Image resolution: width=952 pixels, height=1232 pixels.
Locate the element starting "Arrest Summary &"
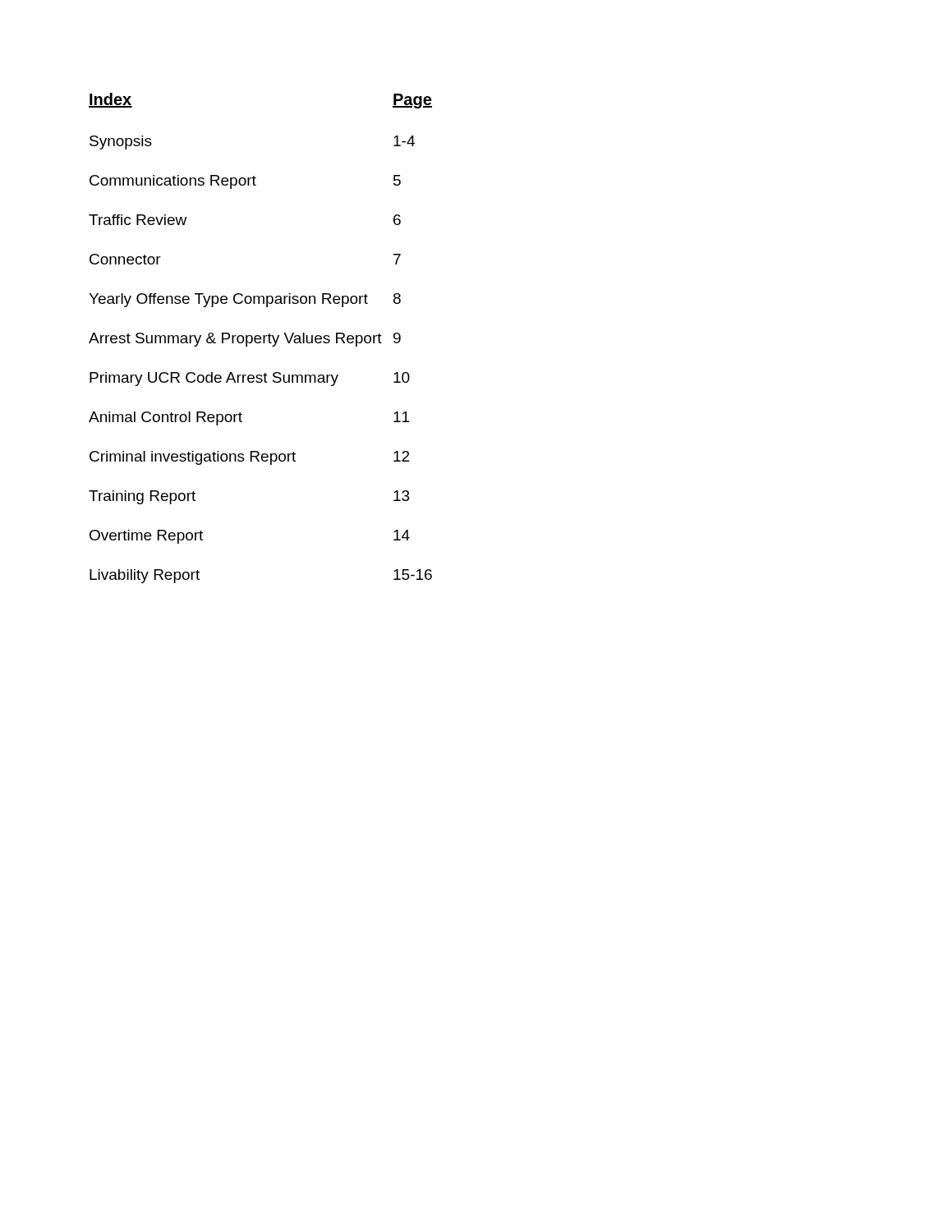(245, 338)
